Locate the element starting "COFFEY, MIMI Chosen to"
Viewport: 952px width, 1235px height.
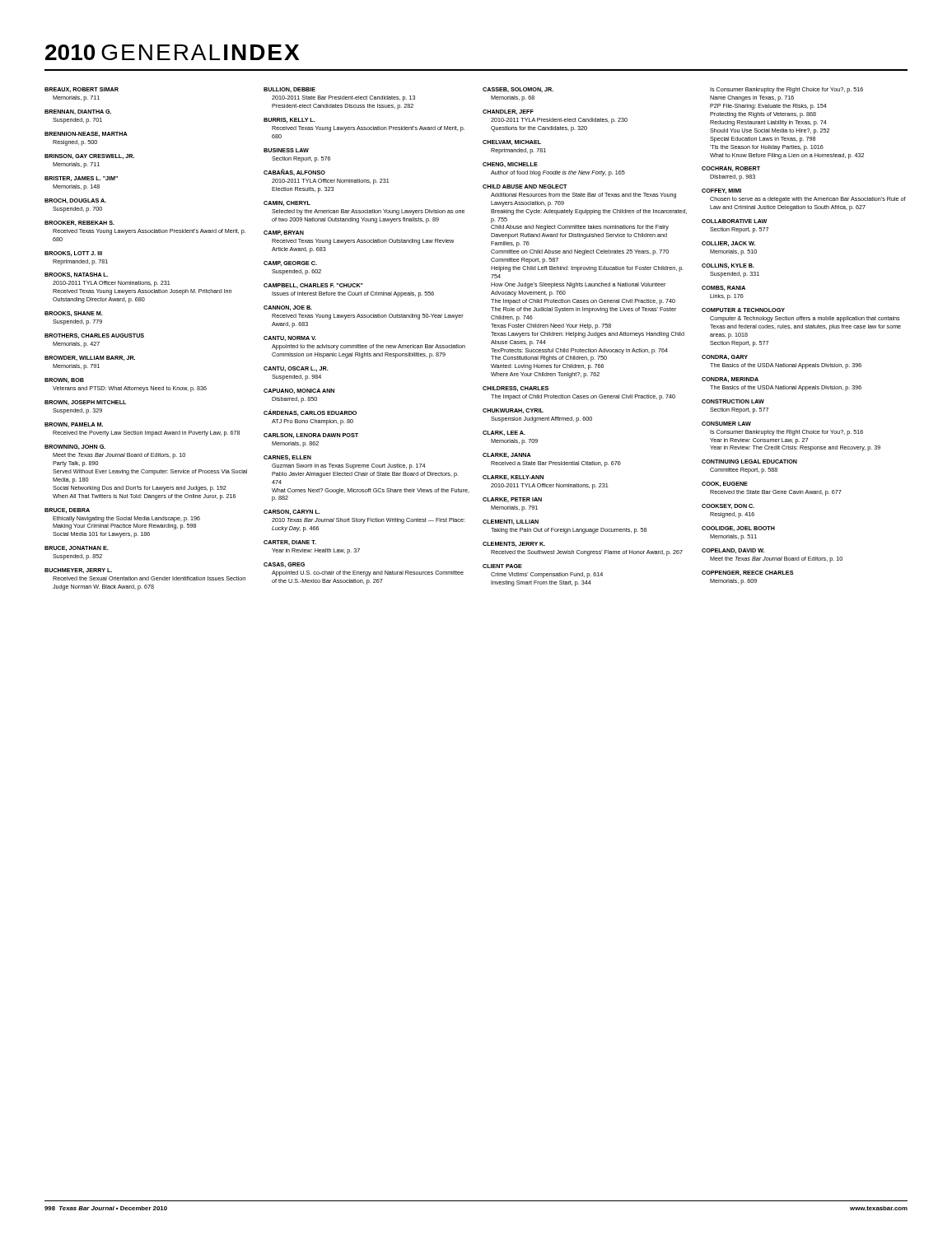[805, 200]
